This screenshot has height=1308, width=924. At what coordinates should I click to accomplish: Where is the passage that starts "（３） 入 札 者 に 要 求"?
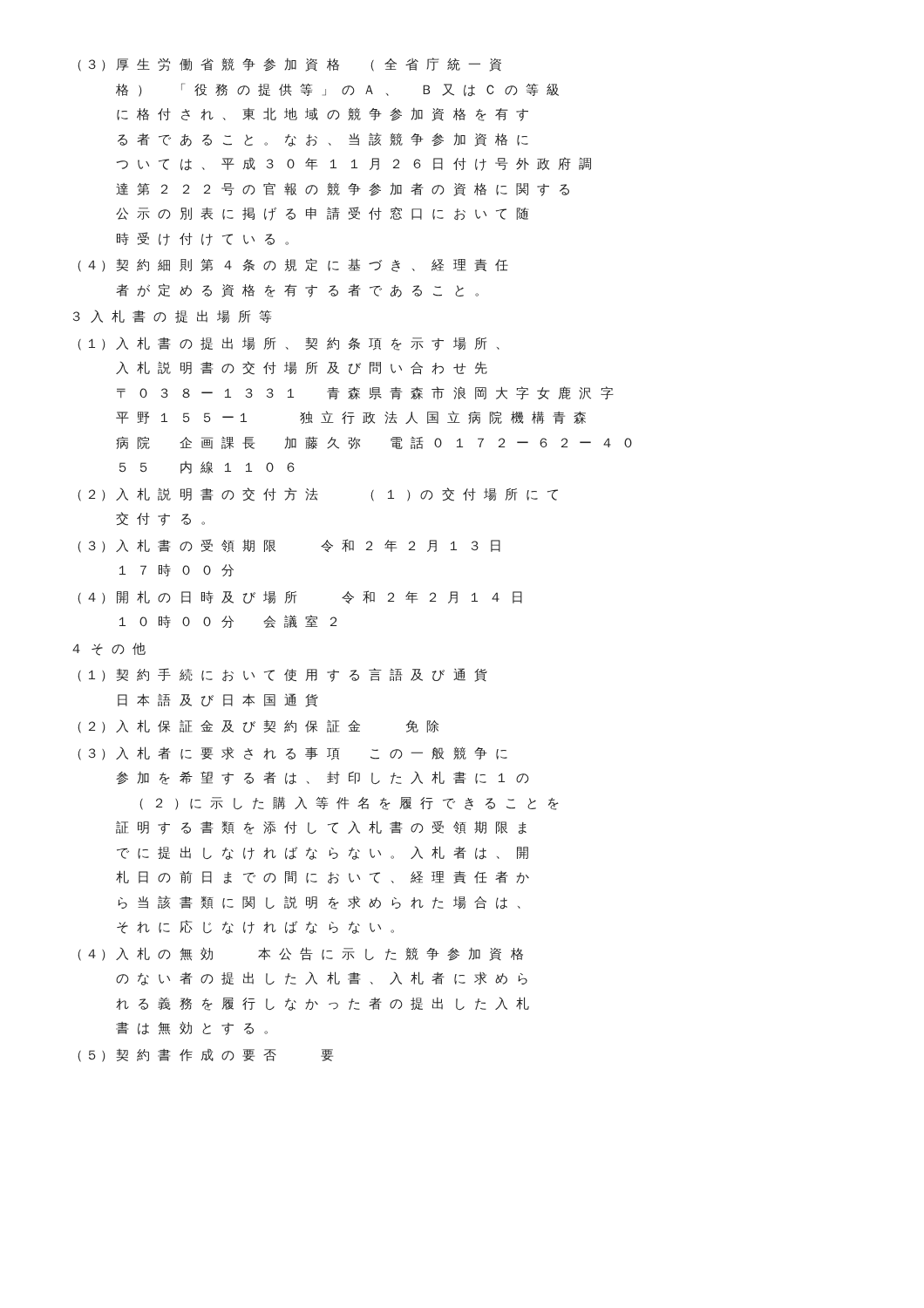tap(462, 840)
